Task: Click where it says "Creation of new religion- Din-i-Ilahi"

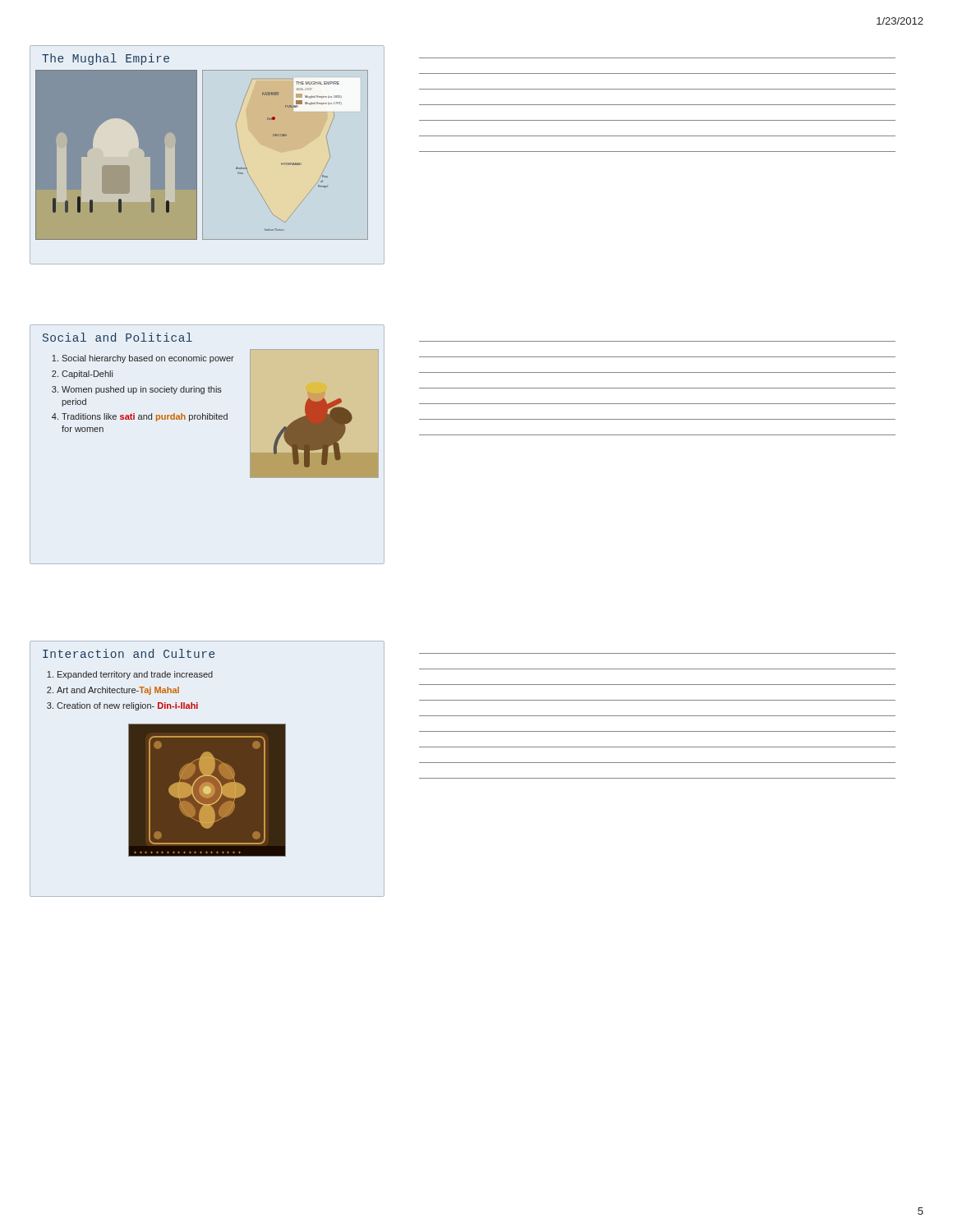Action: (x=128, y=705)
